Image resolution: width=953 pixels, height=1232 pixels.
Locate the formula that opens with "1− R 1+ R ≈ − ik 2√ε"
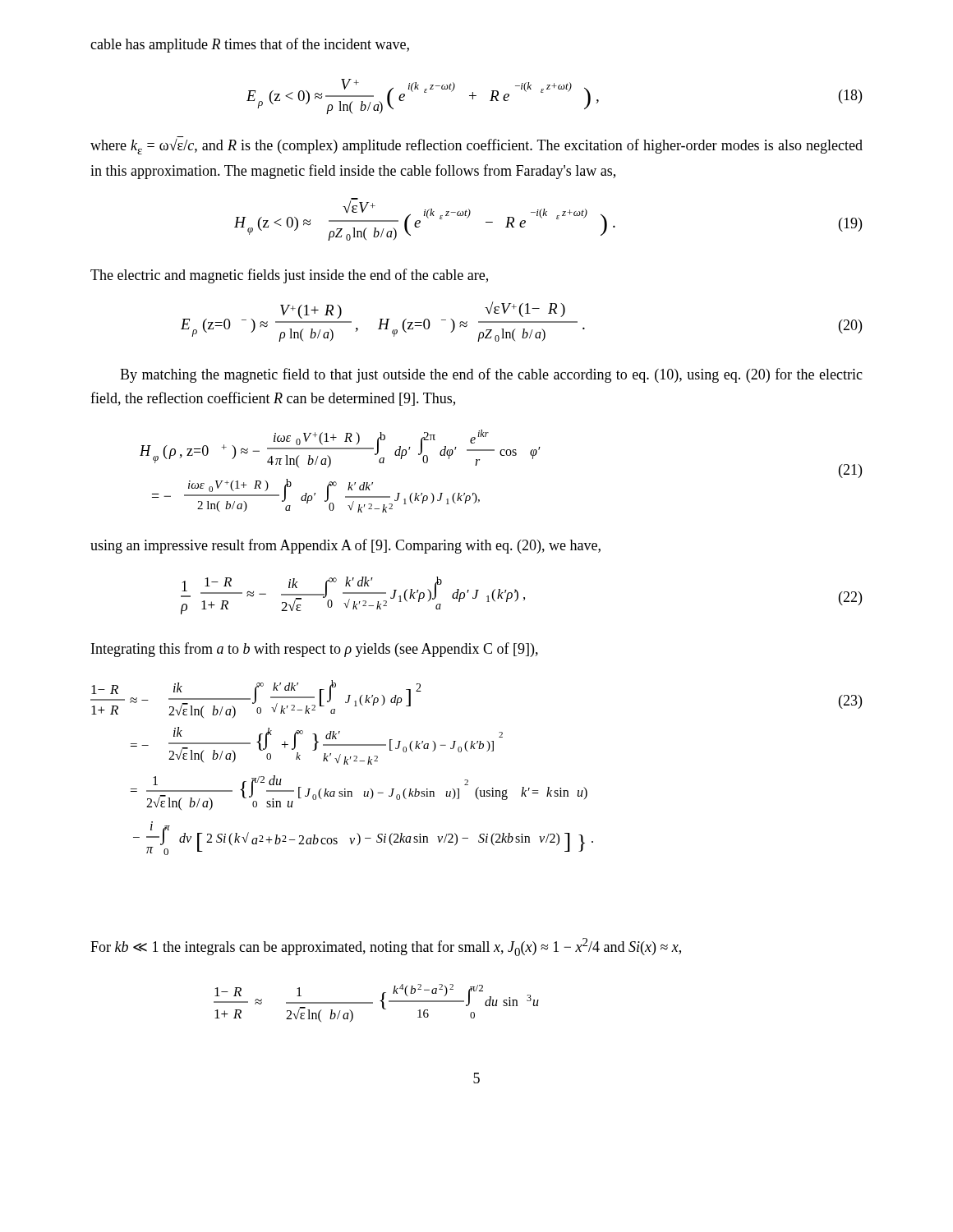(476, 797)
